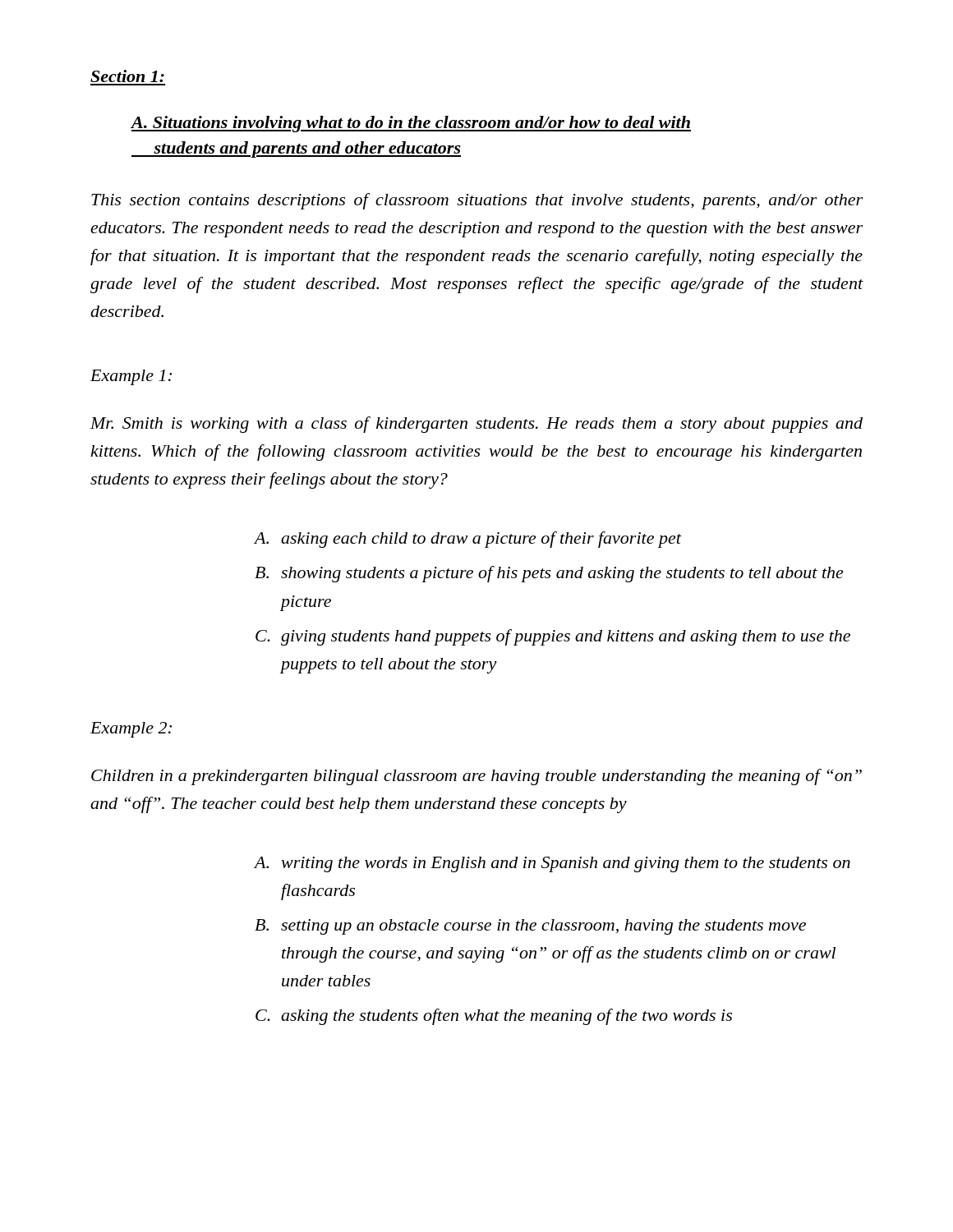Click on the list item with the text "C. giving students hand"
953x1232 pixels.
pyautogui.click(x=559, y=649)
